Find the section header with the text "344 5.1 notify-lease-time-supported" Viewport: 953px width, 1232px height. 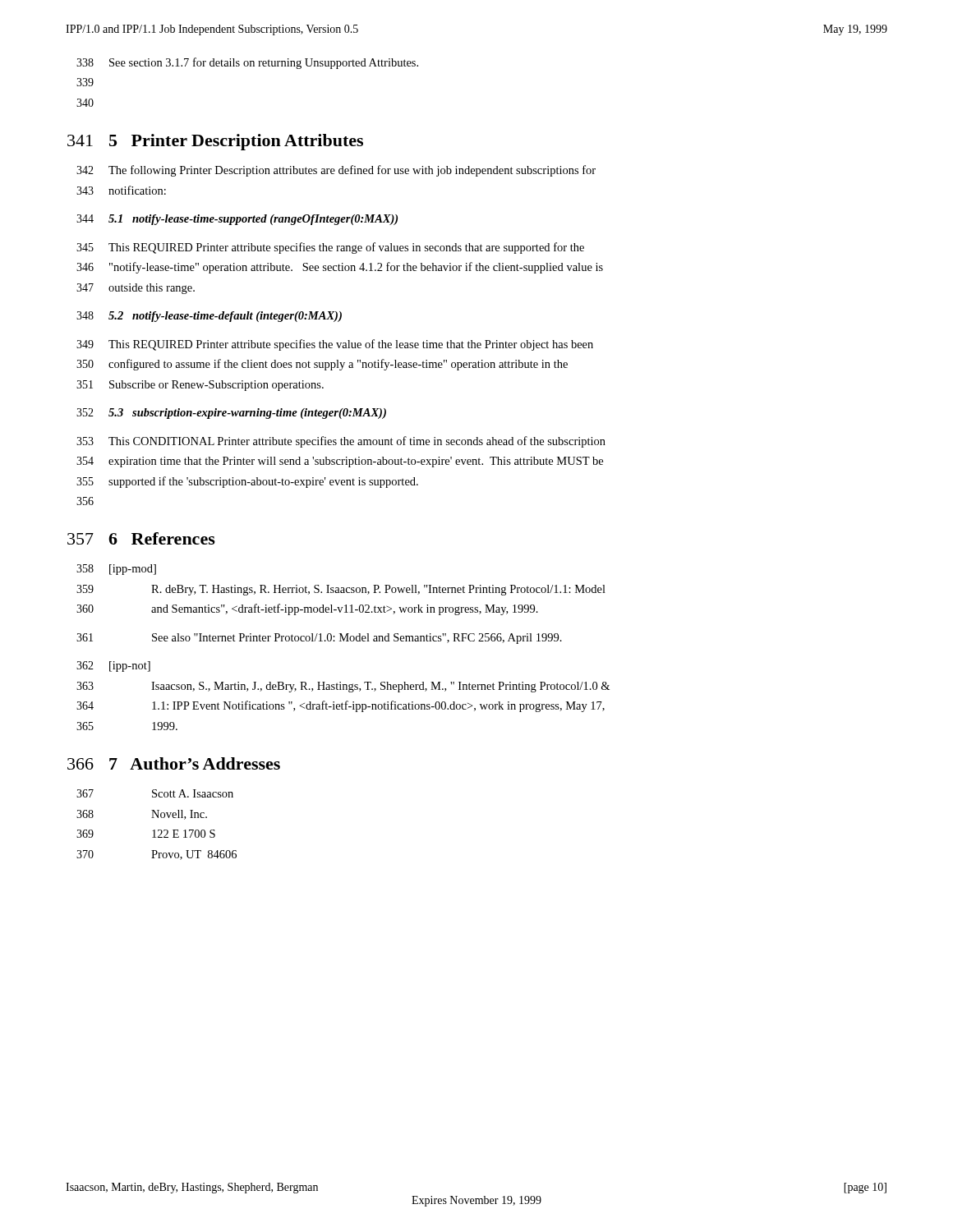coord(237,220)
